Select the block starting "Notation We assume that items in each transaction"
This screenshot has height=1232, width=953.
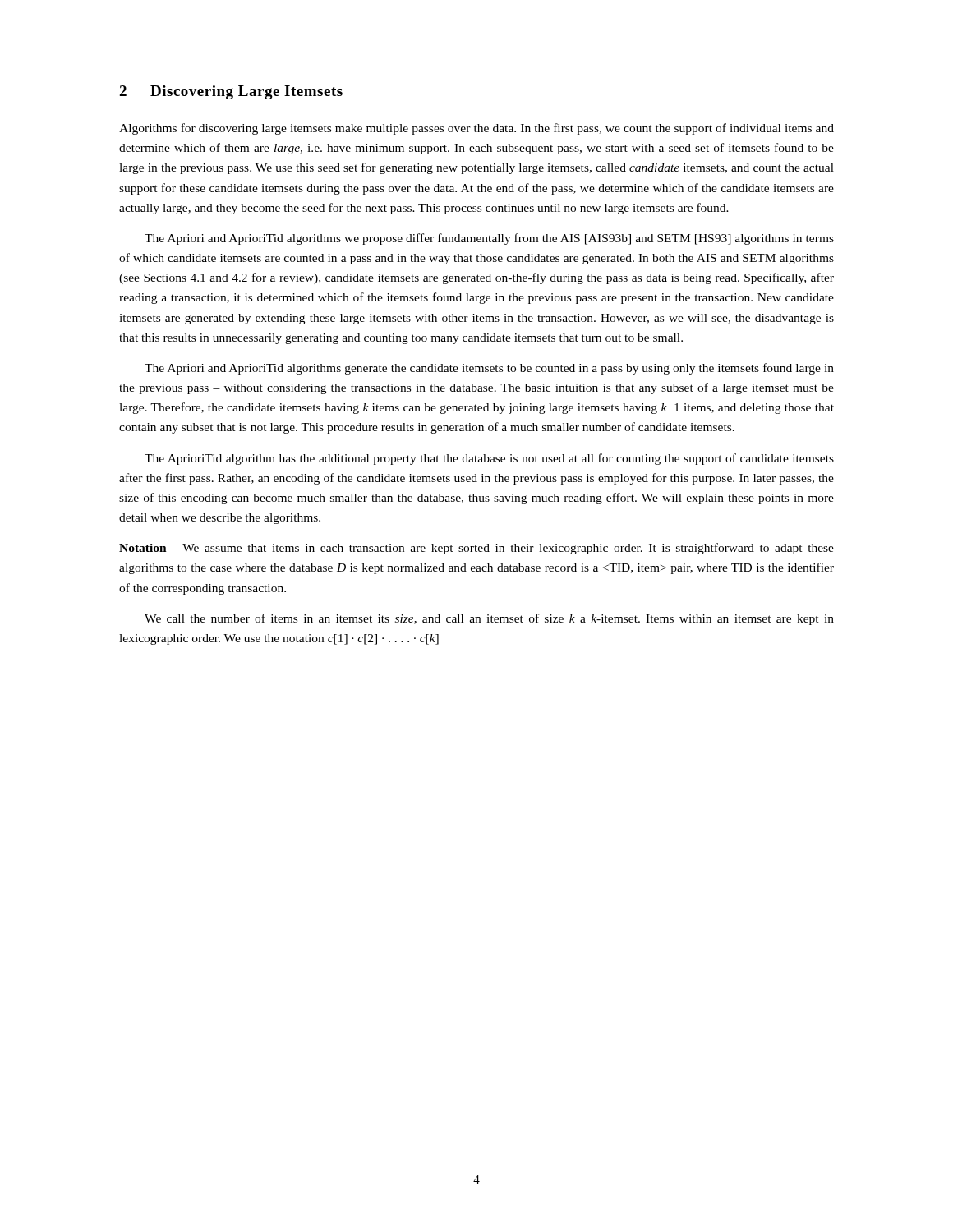tap(476, 568)
